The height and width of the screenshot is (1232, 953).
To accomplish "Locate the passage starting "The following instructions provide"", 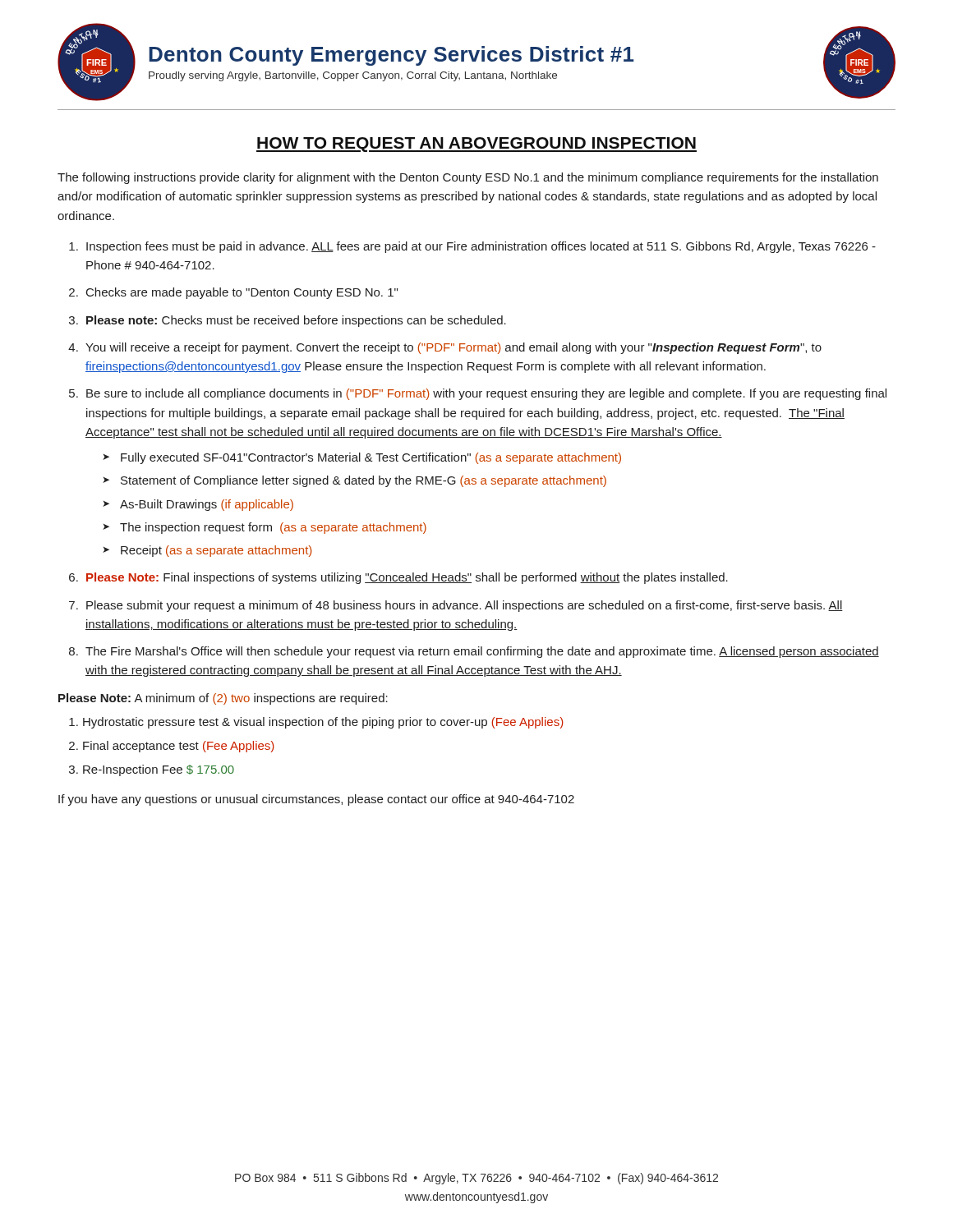I will [476, 196].
